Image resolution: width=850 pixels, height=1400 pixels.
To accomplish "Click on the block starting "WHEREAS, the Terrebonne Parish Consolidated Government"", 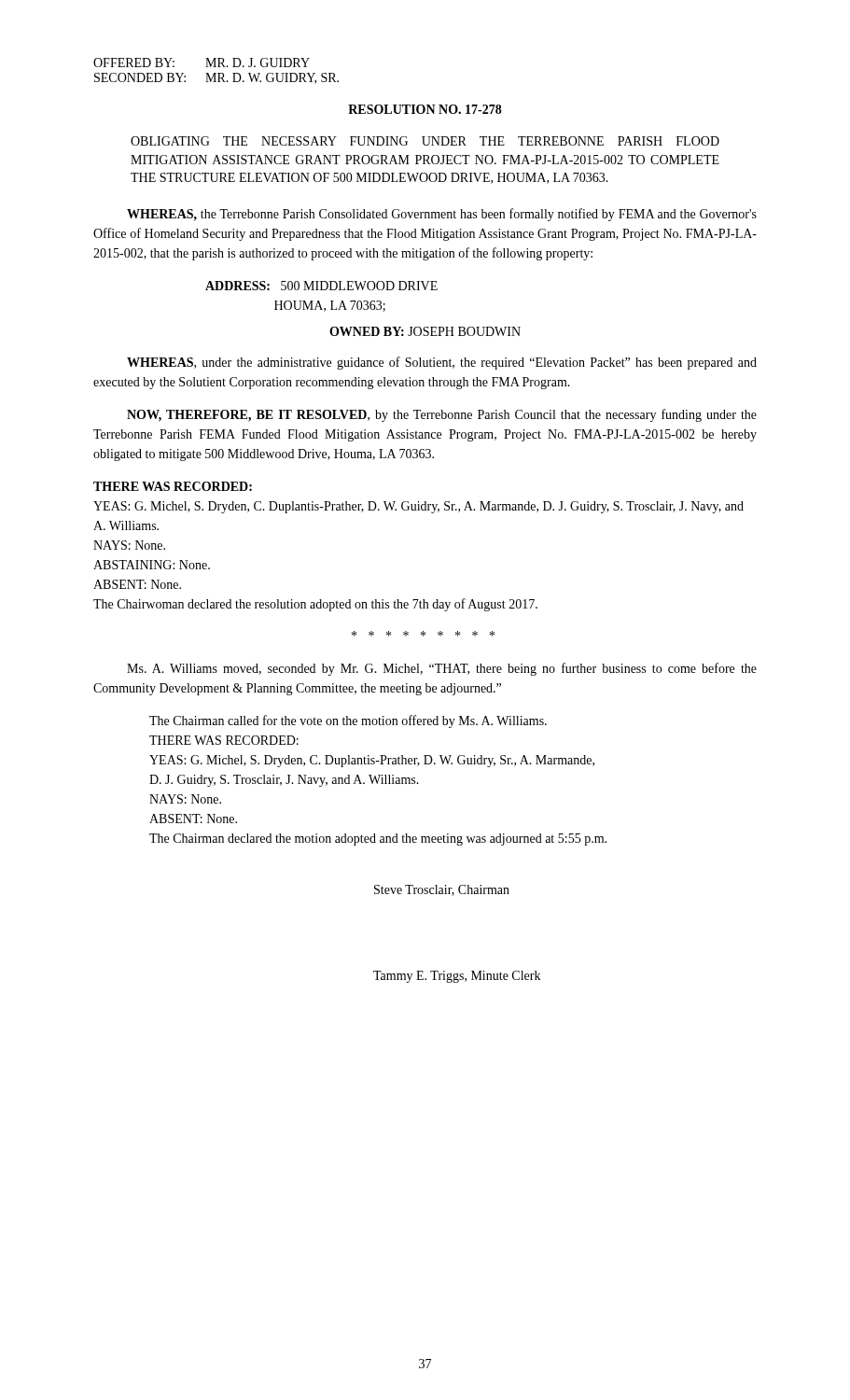I will coord(425,234).
